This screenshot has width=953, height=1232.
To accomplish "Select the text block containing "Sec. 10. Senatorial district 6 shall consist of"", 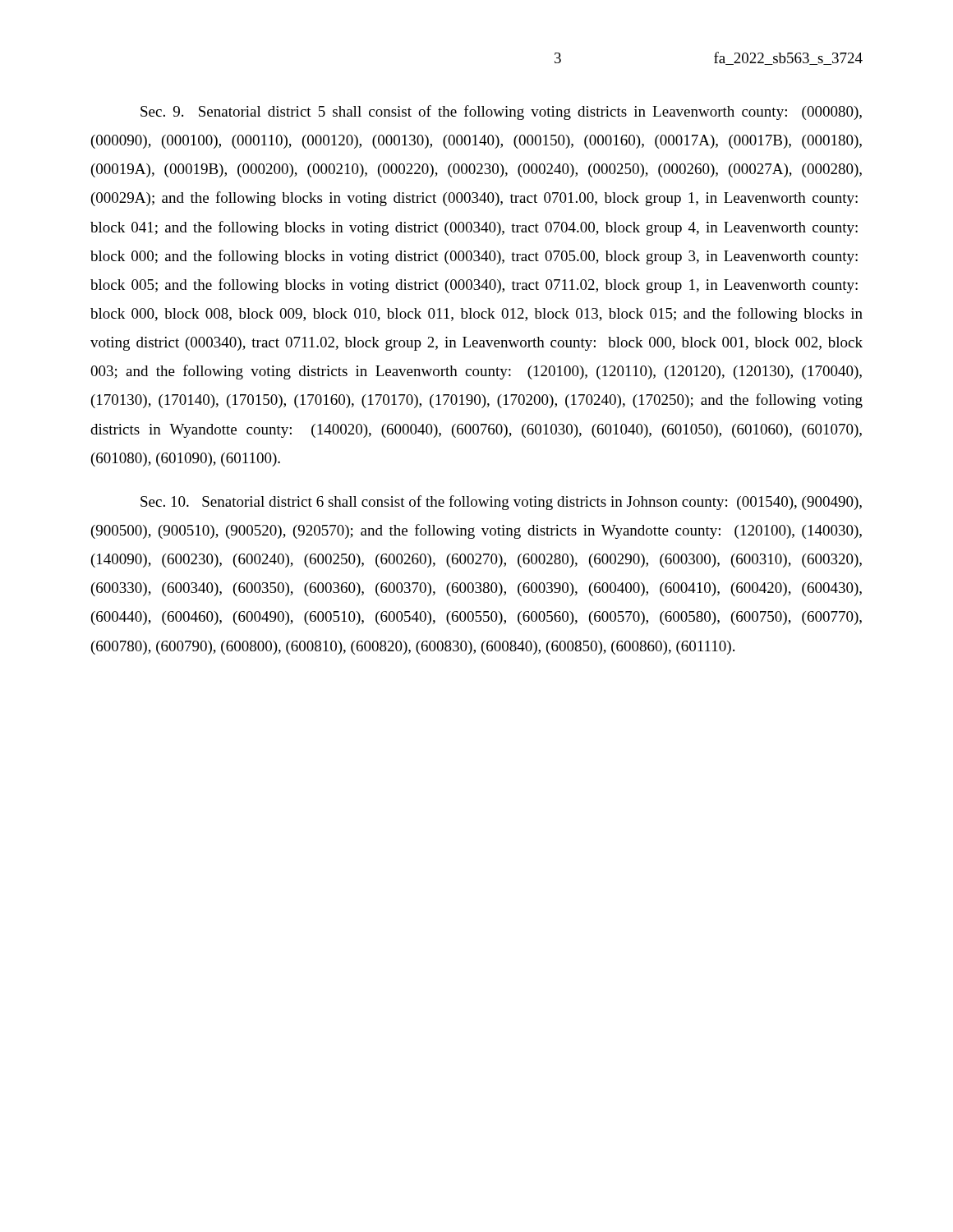I will [476, 573].
